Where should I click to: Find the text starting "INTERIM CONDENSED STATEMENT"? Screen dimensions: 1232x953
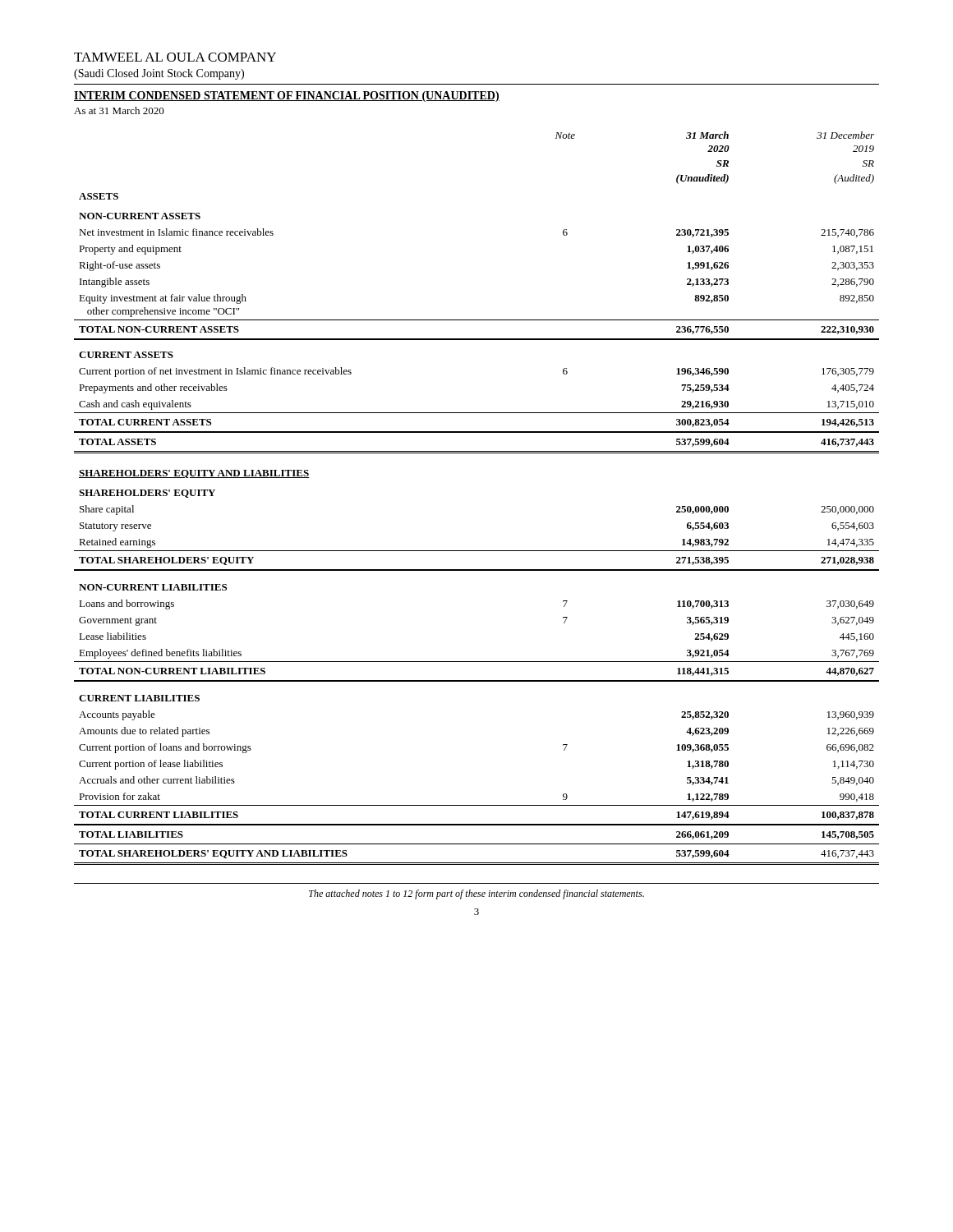tap(287, 96)
